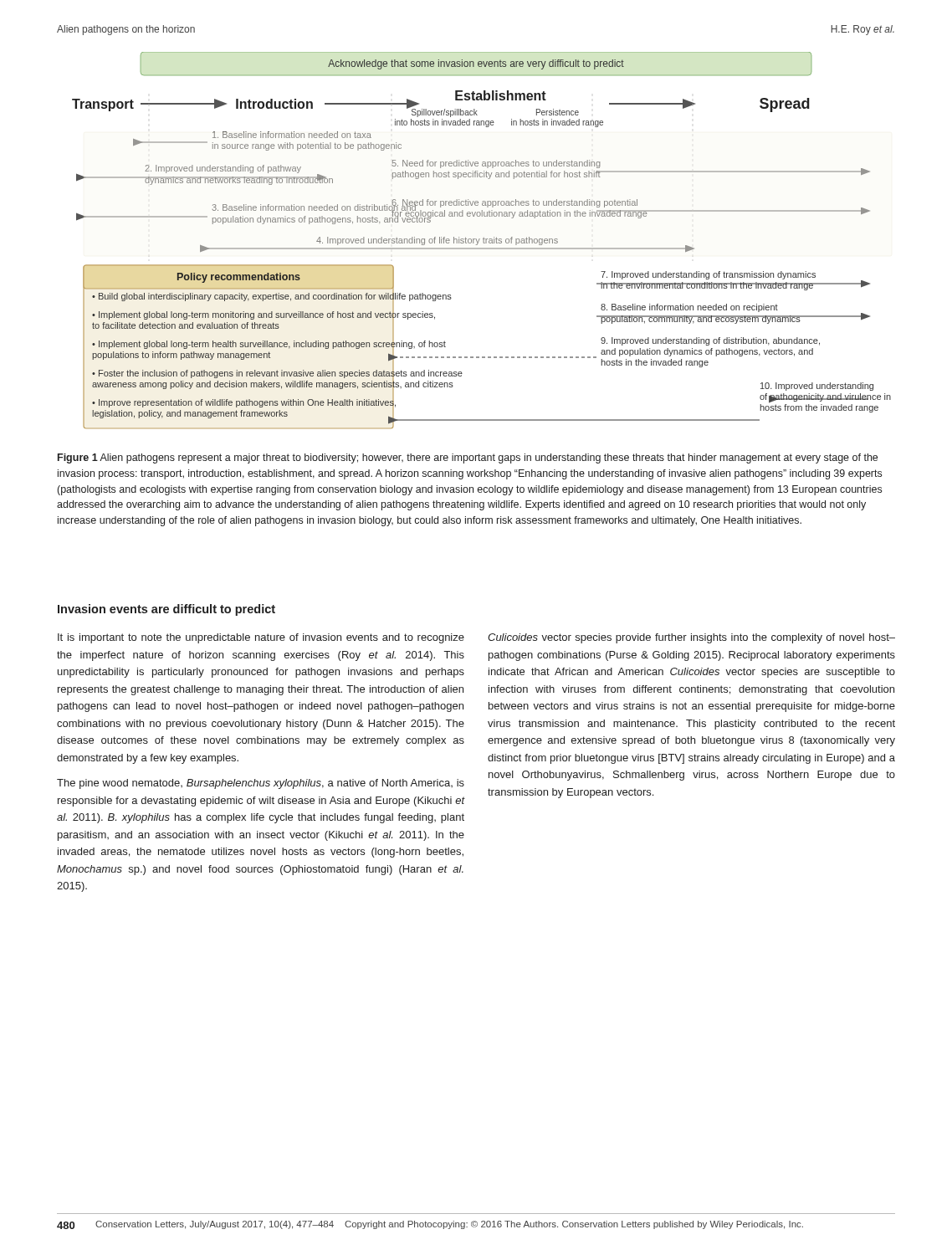Locate the flowchart

point(476,249)
